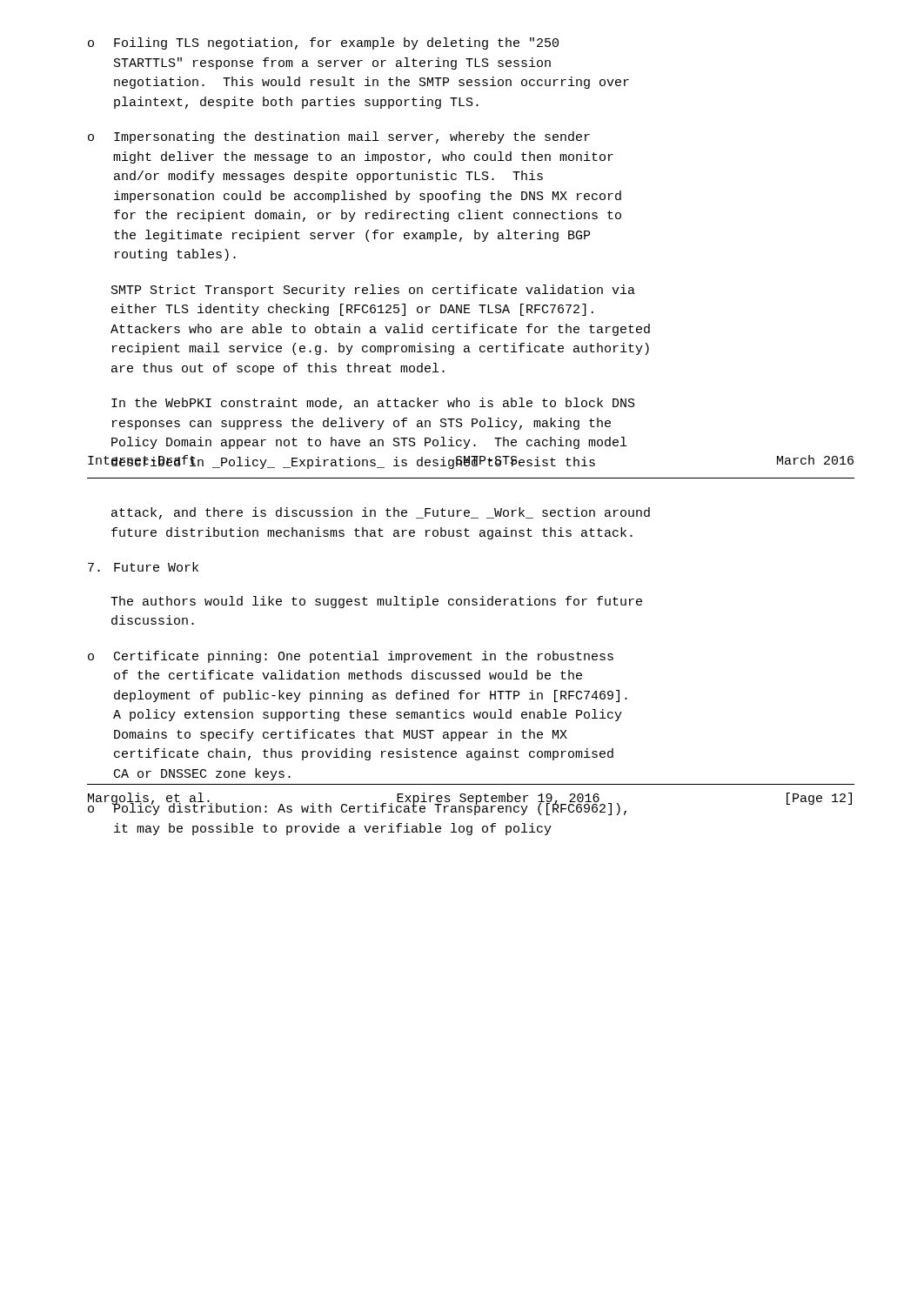Find the text block containing "SMTP Strict Transport"
The image size is (924, 1305).
[x=369, y=330]
